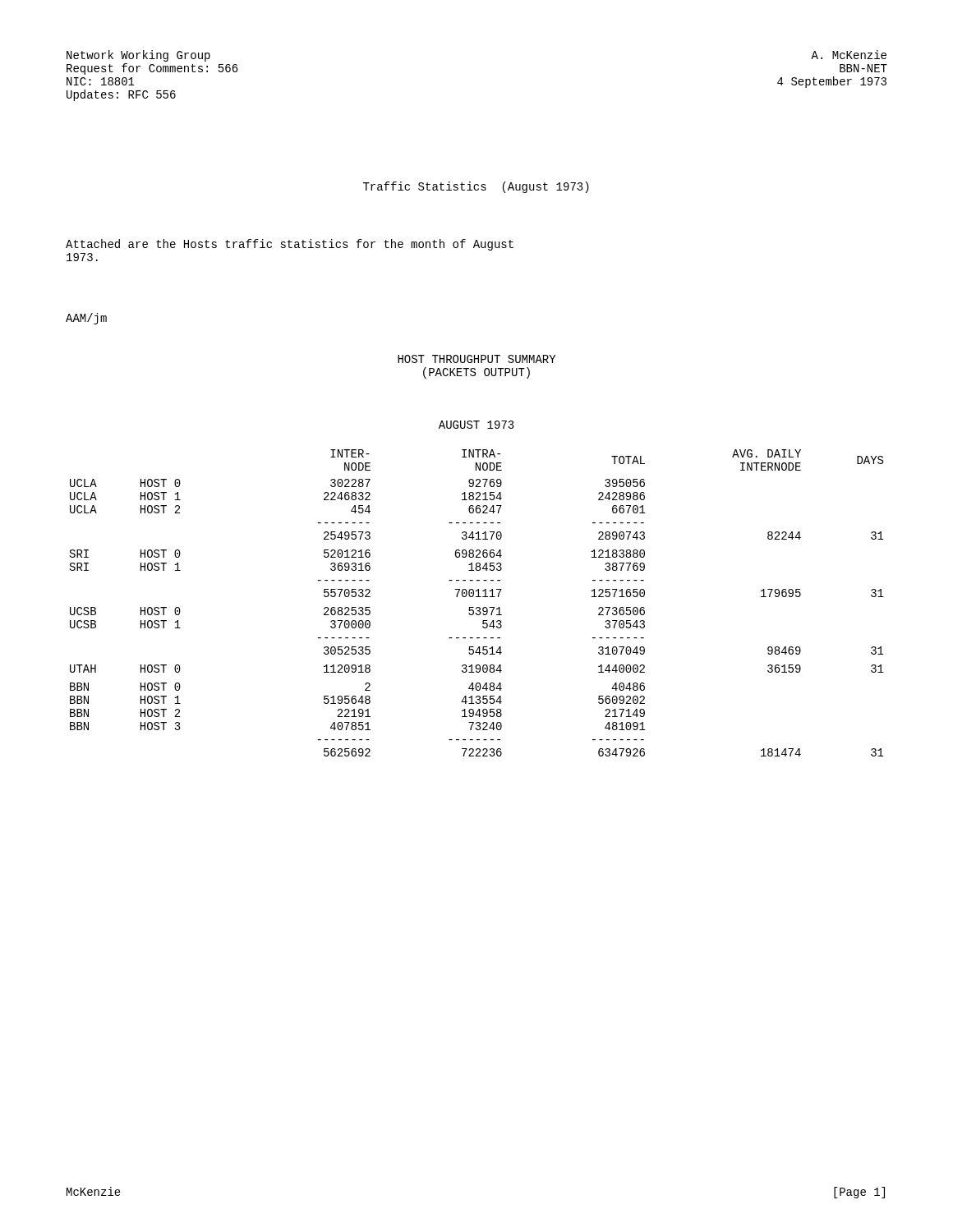Find the title with the text "Traffic Statistics (August 1973)"

click(476, 187)
